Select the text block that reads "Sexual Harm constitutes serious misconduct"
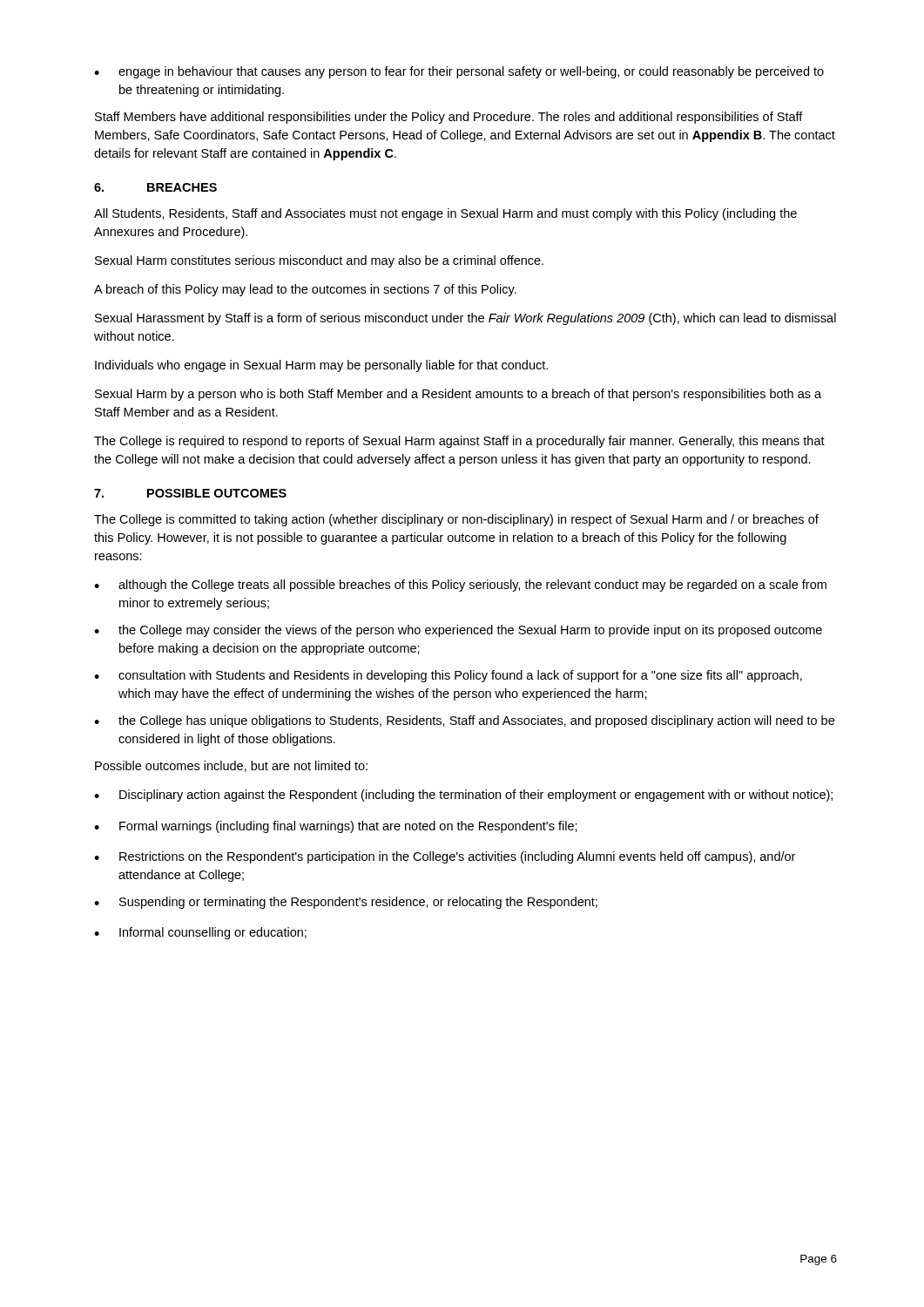Viewport: 924px width, 1307px height. tap(465, 261)
